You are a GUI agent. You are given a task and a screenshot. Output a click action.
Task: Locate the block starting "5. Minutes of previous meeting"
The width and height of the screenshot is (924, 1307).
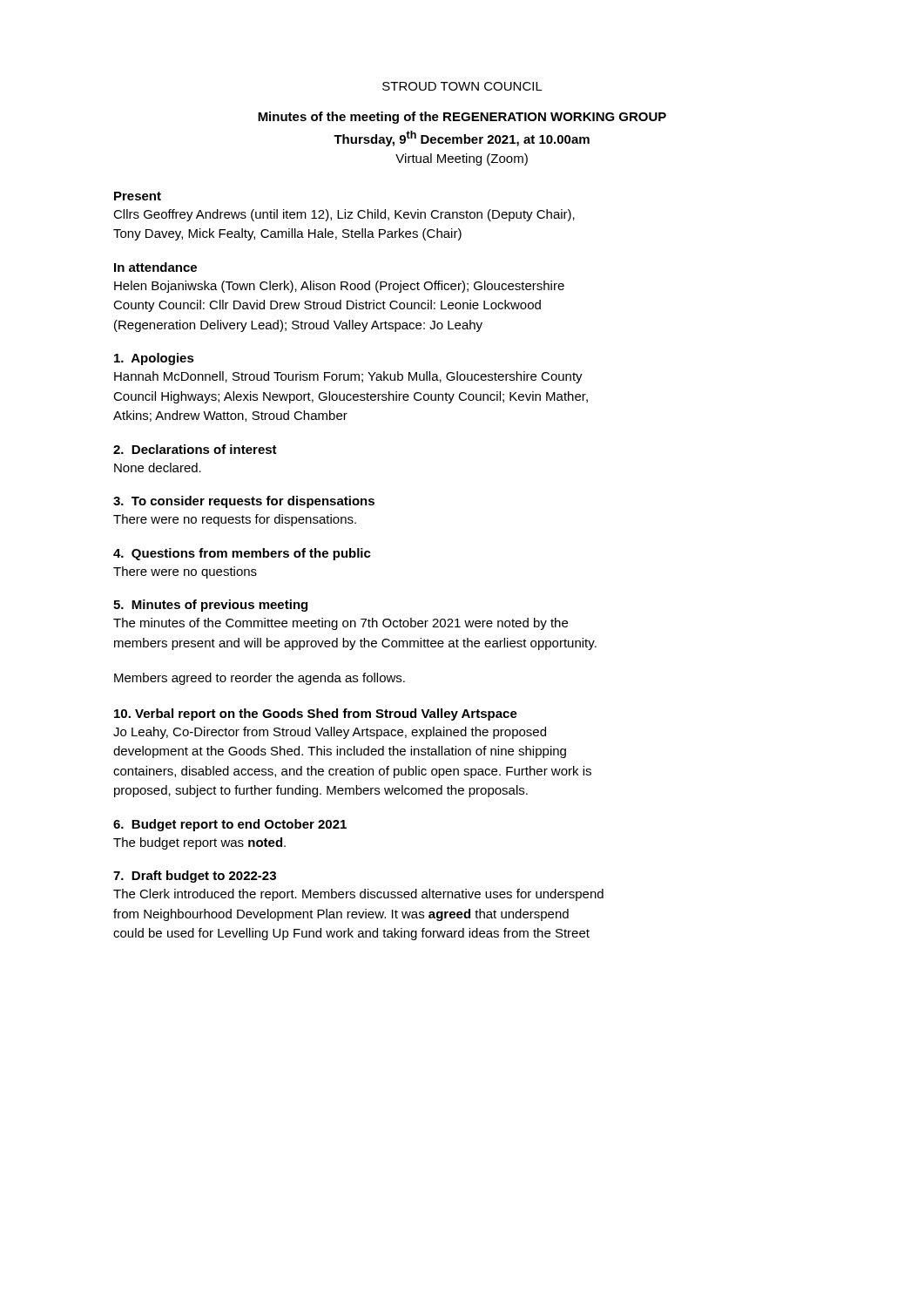(x=211, y=604)
